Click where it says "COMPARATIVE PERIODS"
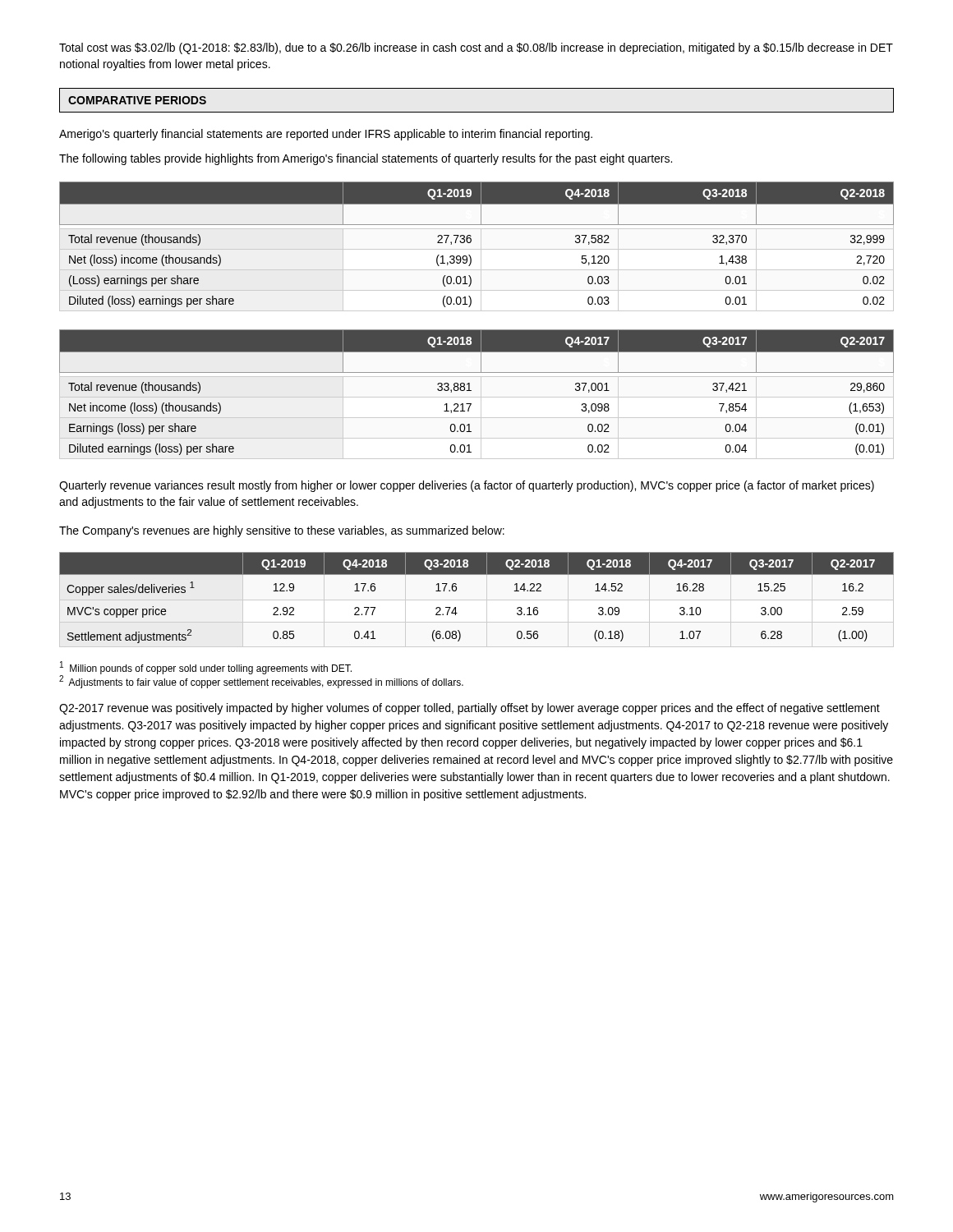The image size is (953, 1232). tap(476, 100)
